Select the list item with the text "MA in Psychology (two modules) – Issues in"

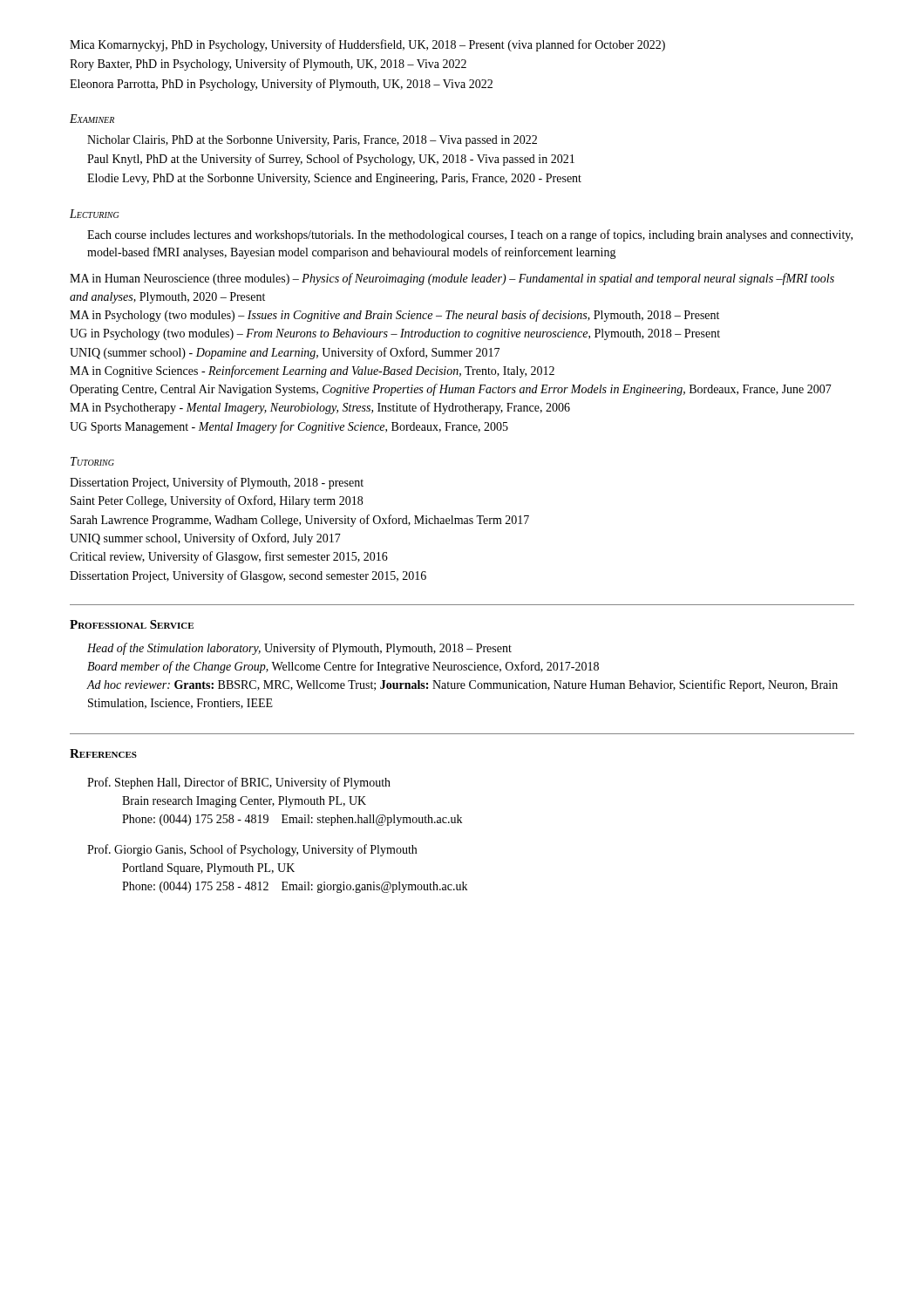point(395,315)
